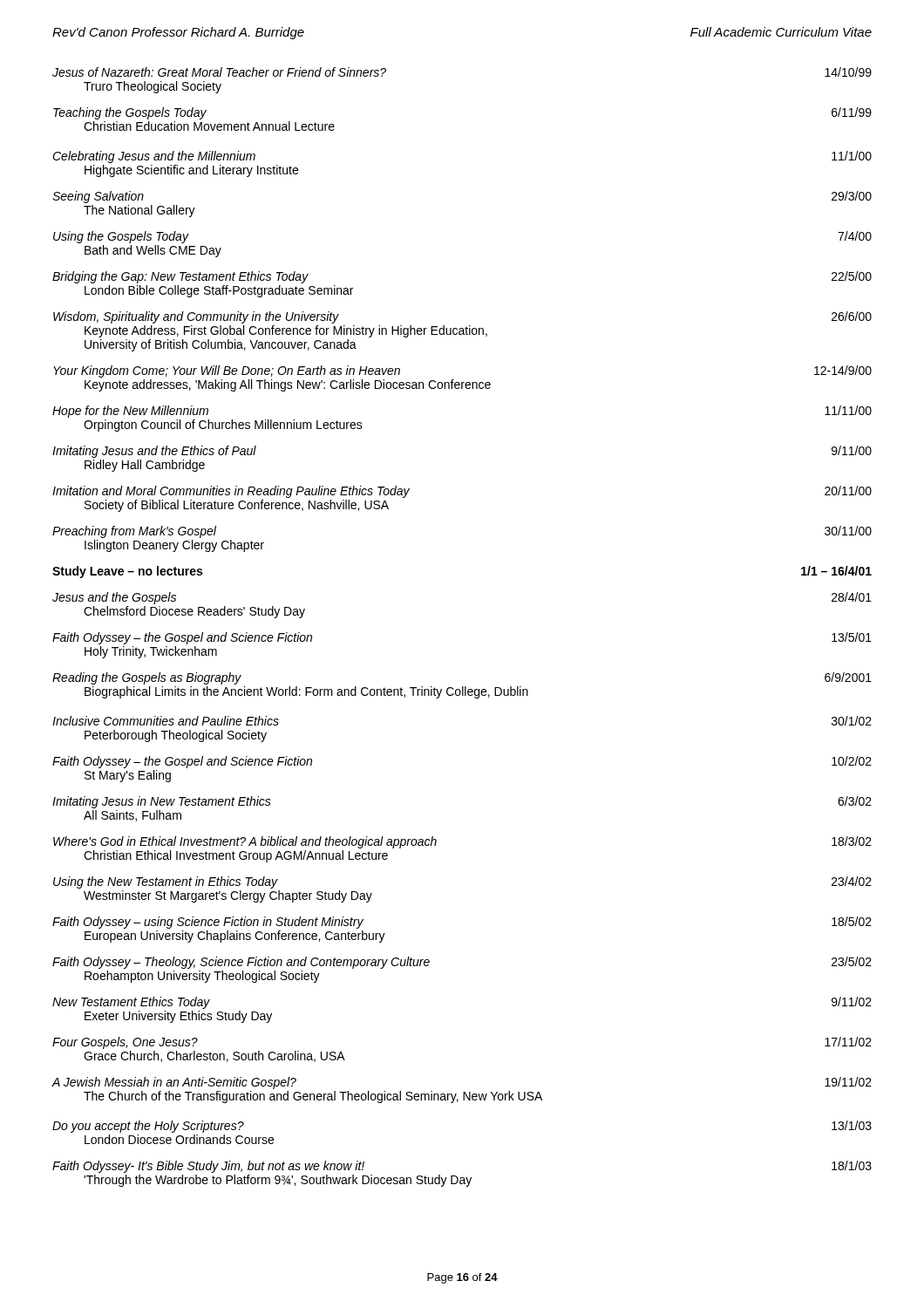Find the list item containing "Inclusive Communities and Pauline Ethics"
Viewport: 924px width, 1308px height.
(x=156, y=721)
